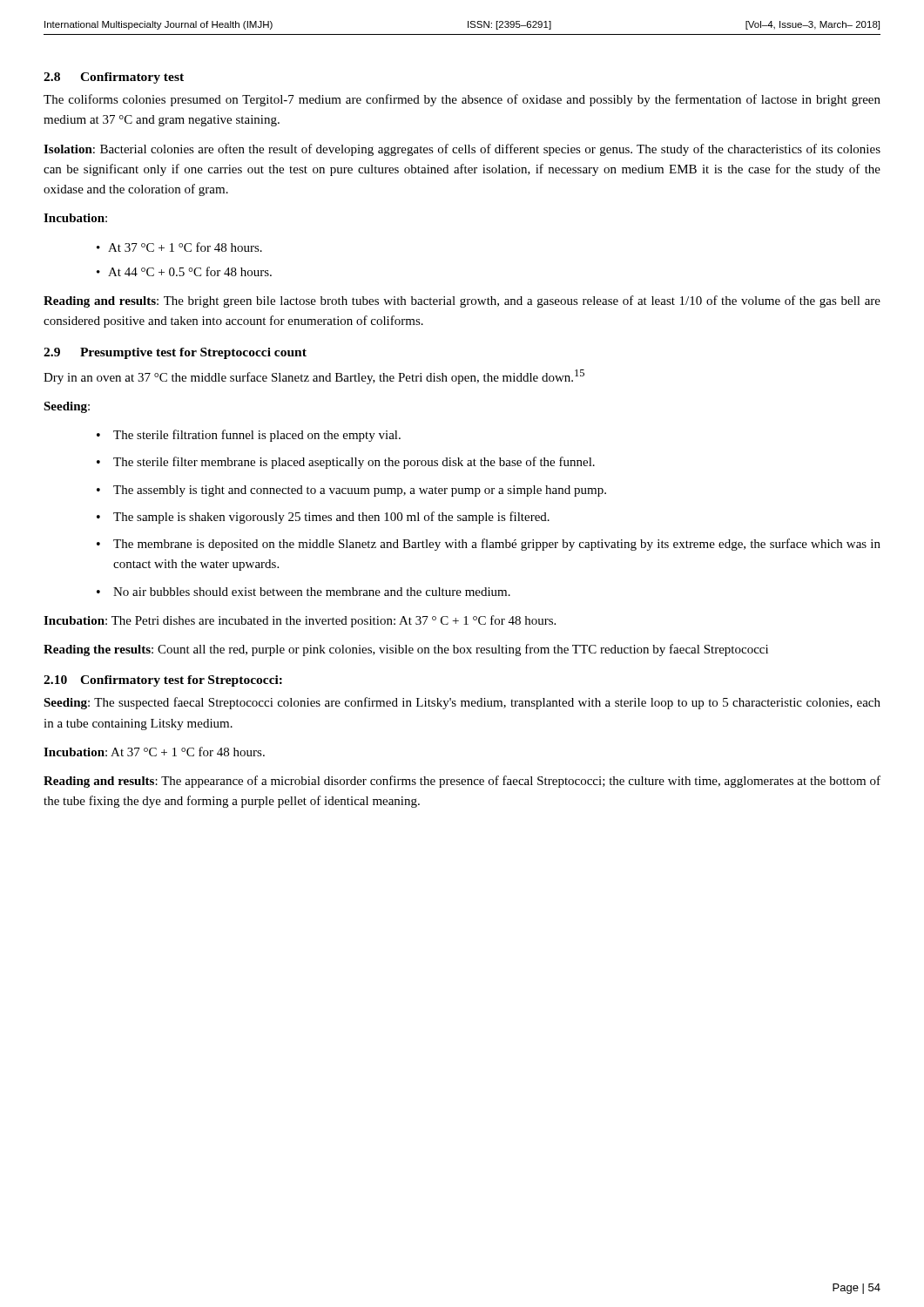Point to the text block starting "At 44 °C + 0.5"

[190, 272]
